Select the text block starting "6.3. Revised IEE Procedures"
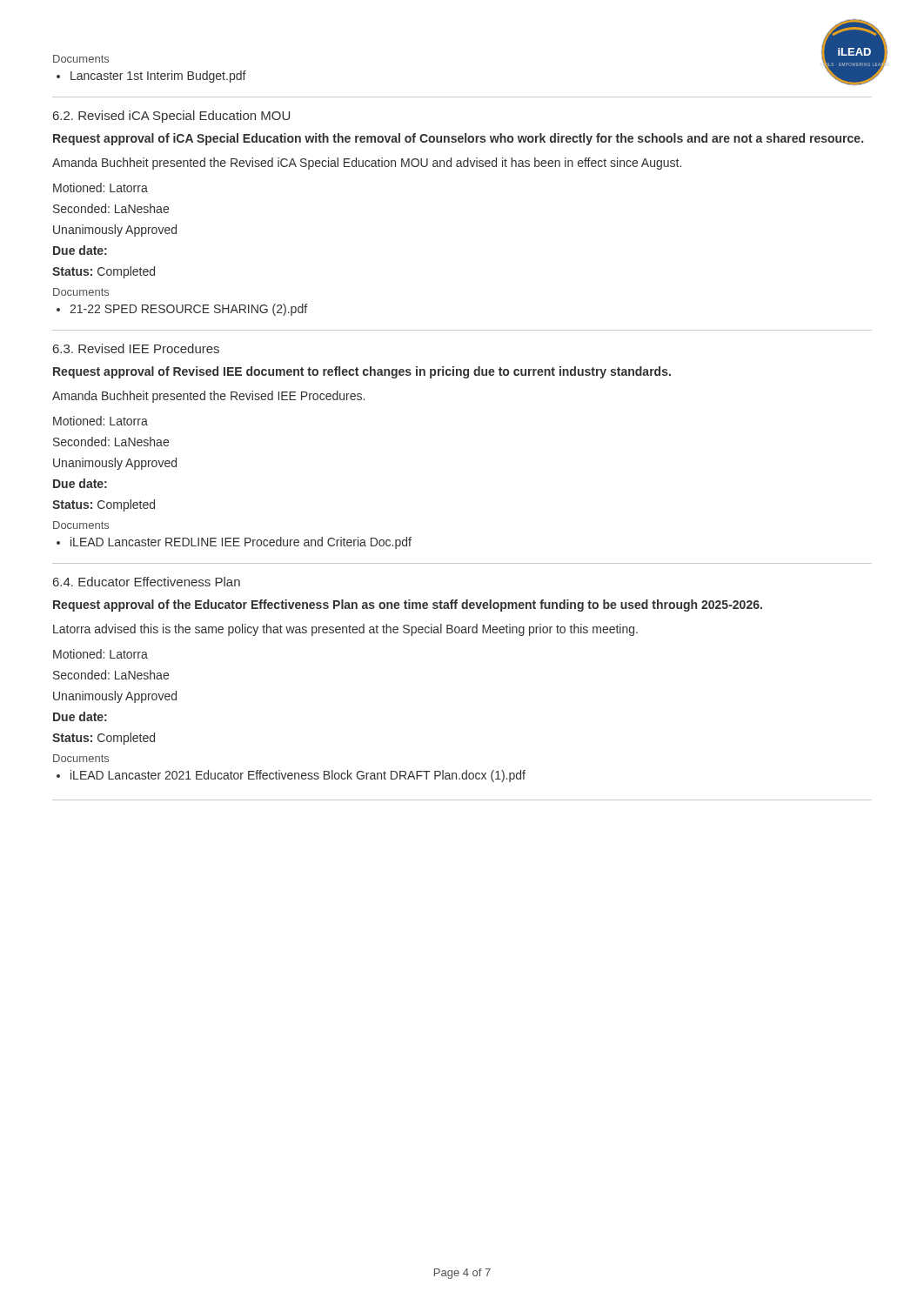This screenshot has height=1305, width=924. [136, 348]
